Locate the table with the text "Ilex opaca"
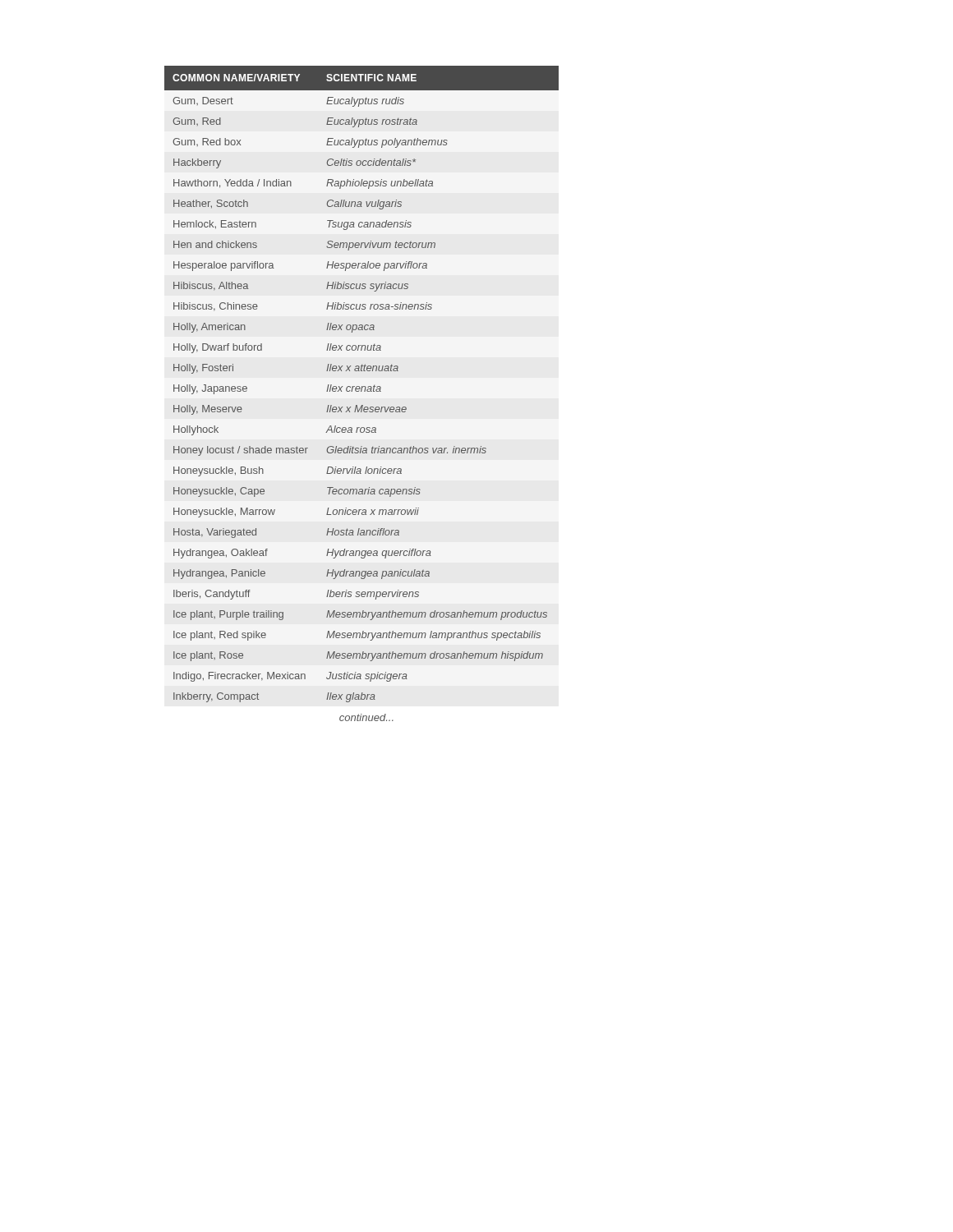 [x=361, y=386]
